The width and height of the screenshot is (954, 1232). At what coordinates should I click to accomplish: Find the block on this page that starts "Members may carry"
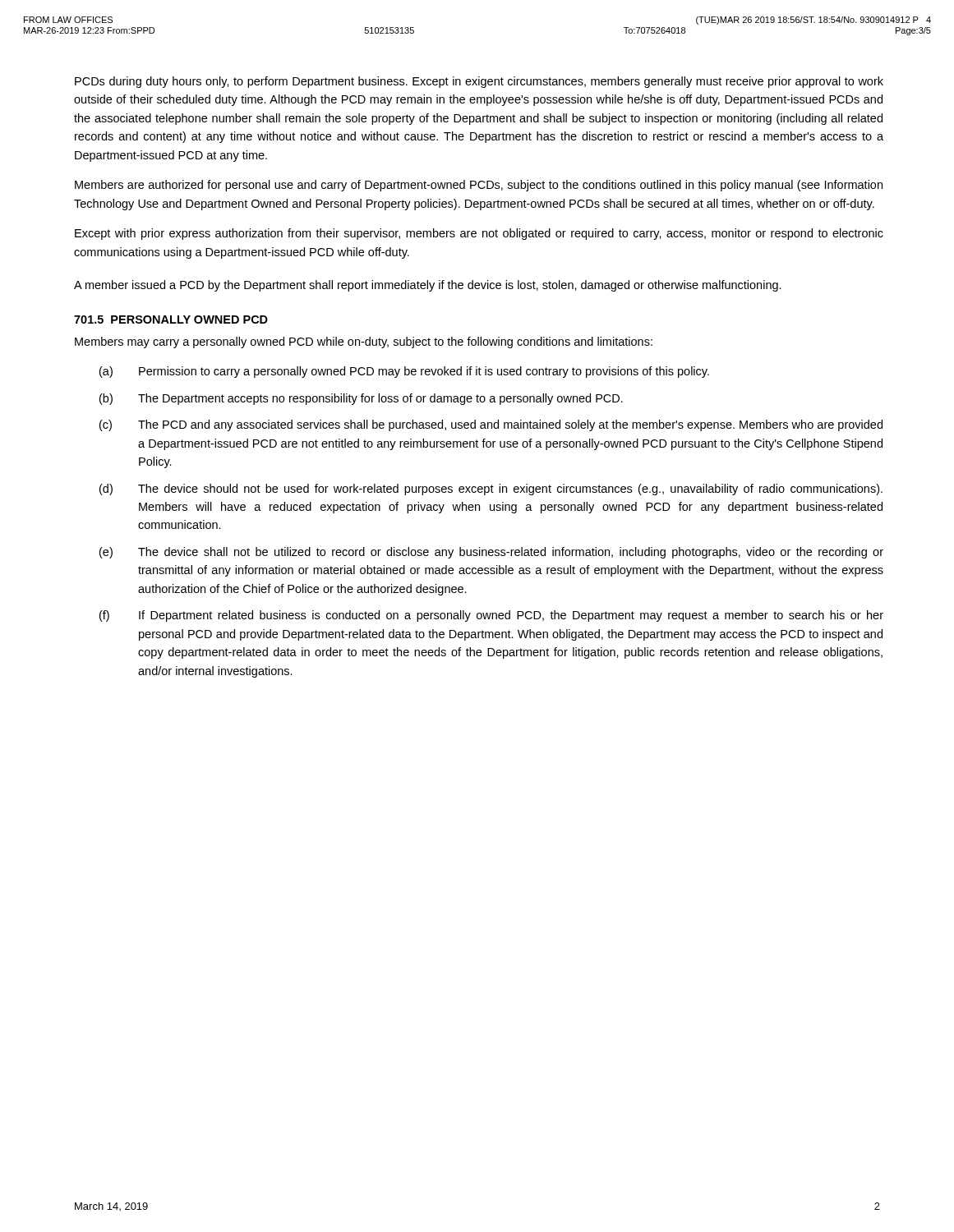(364, 341)
